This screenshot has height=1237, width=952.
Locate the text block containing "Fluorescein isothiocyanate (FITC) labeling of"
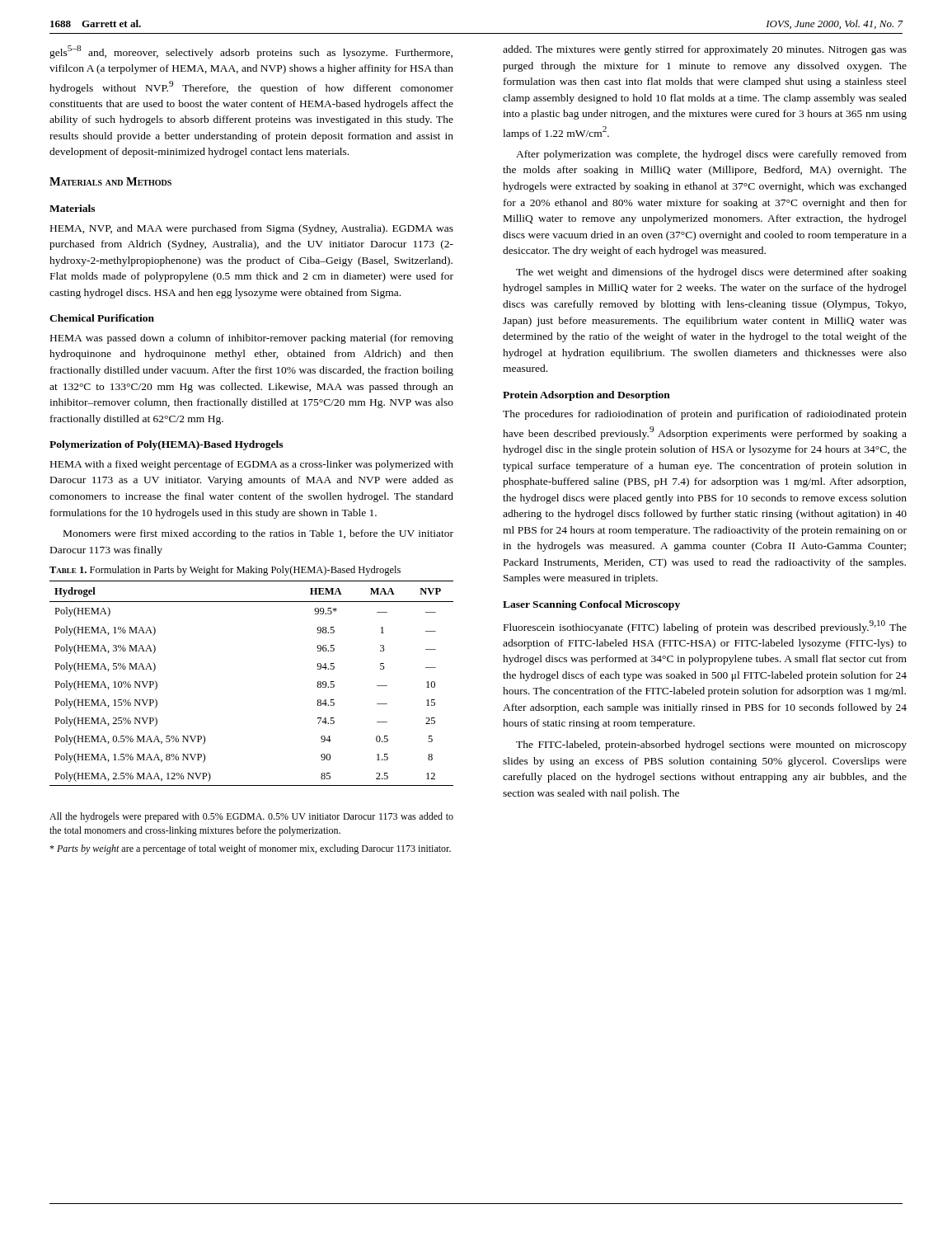point(705,674)
